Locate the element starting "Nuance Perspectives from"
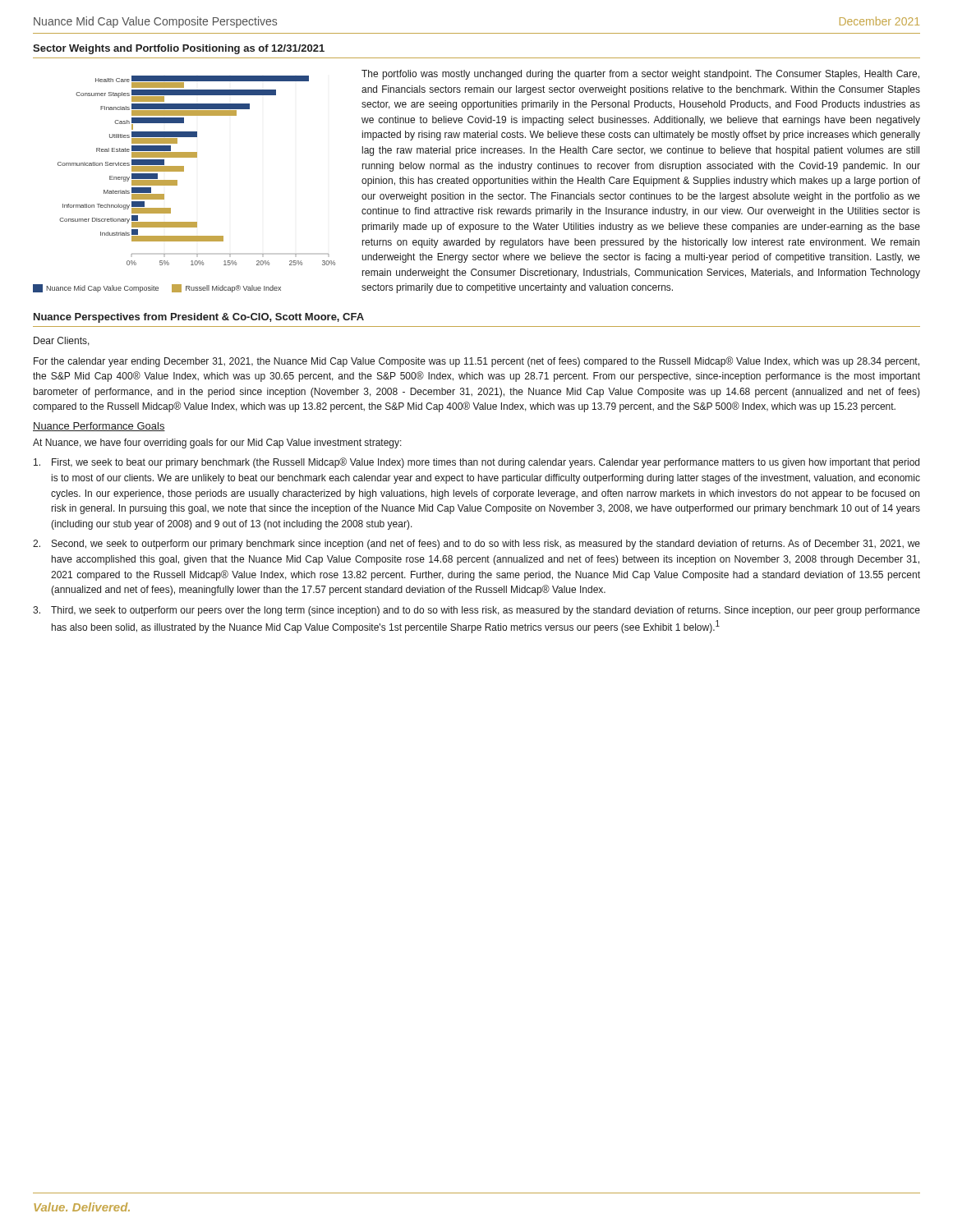This screenshot has height=1232, width=953. pyautogui.click(x=198, y=317)
